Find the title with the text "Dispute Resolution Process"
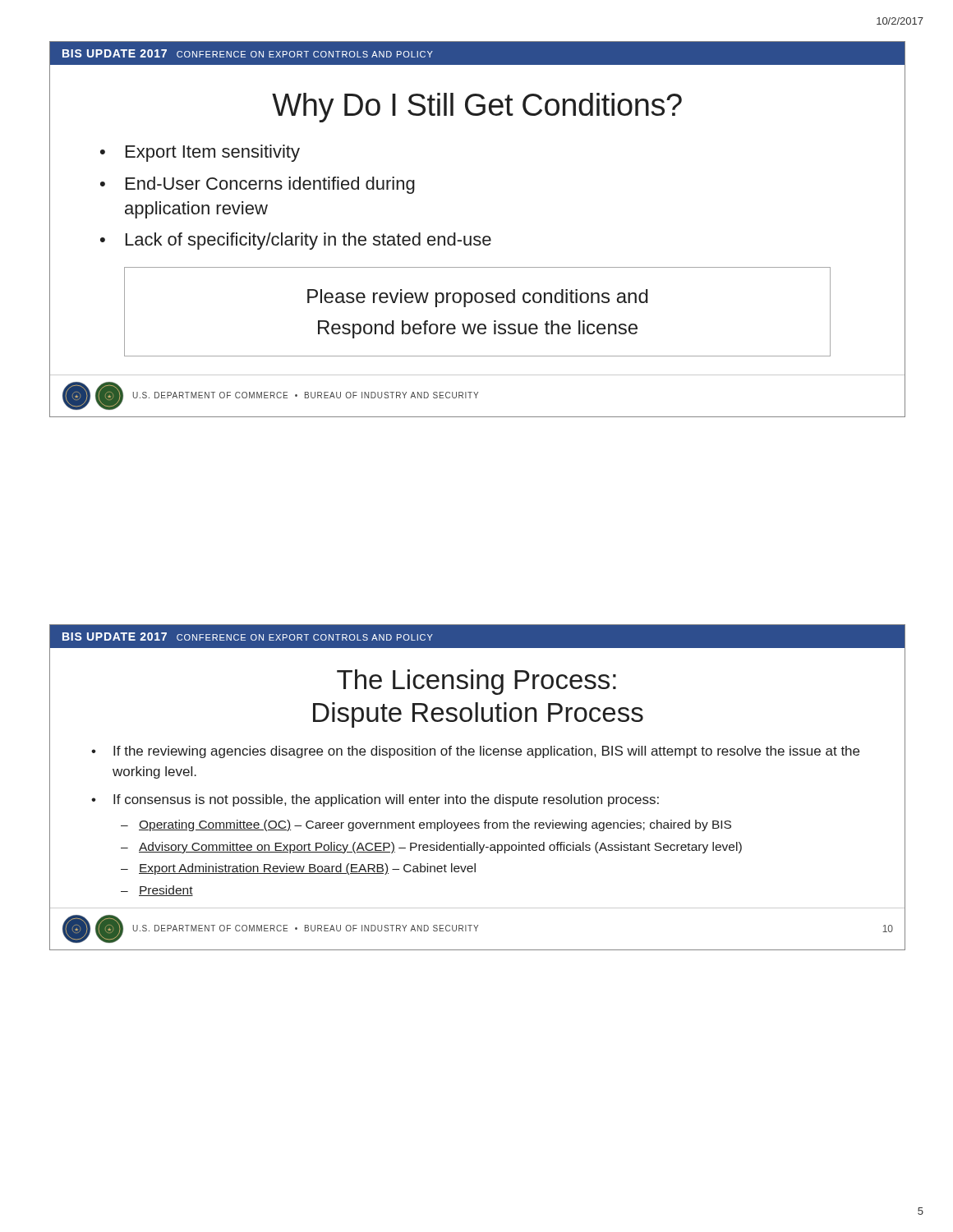 [x=477, y=713]
